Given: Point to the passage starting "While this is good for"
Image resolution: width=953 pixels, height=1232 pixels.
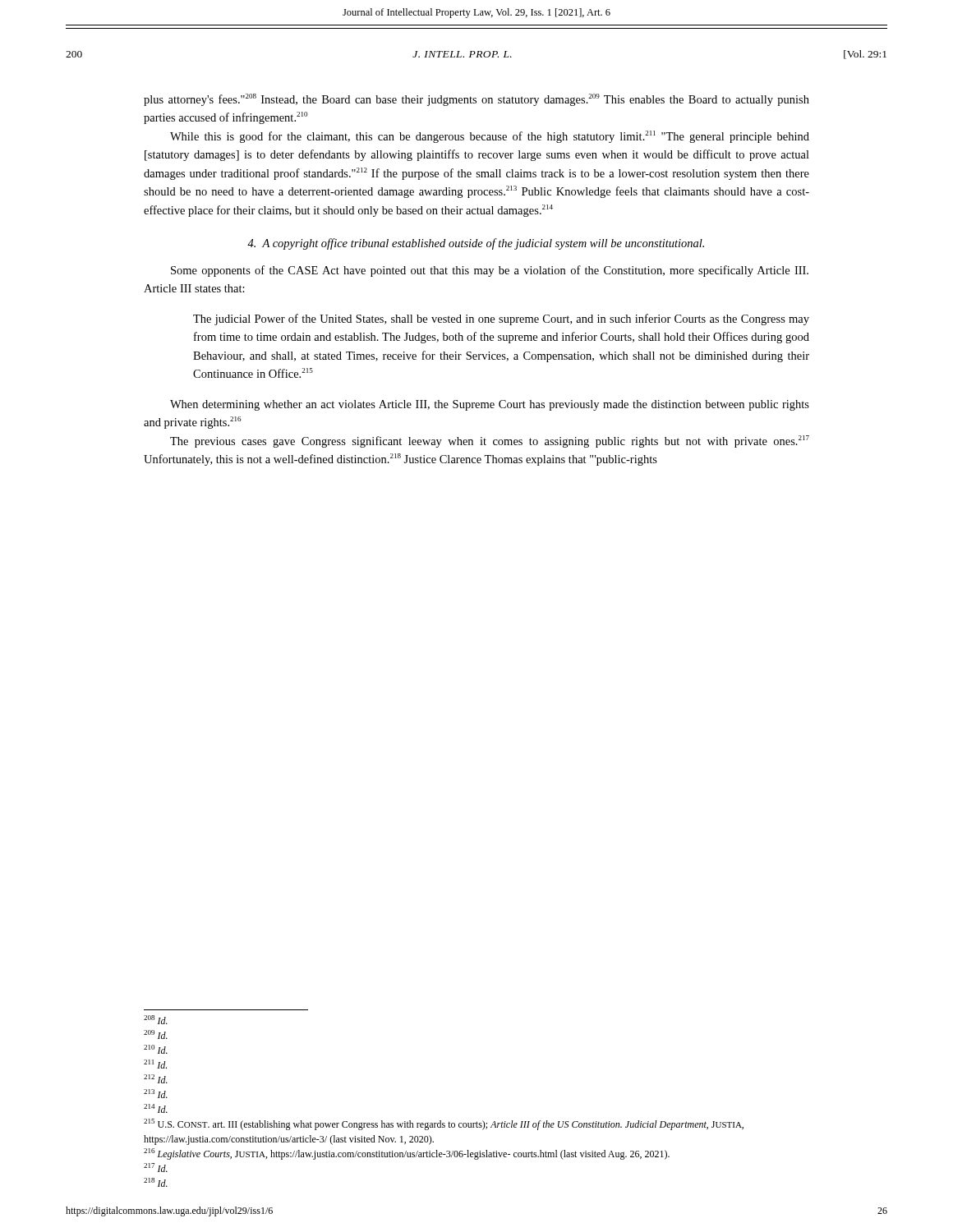Looking at the screenshot, I should coord(476,173).
